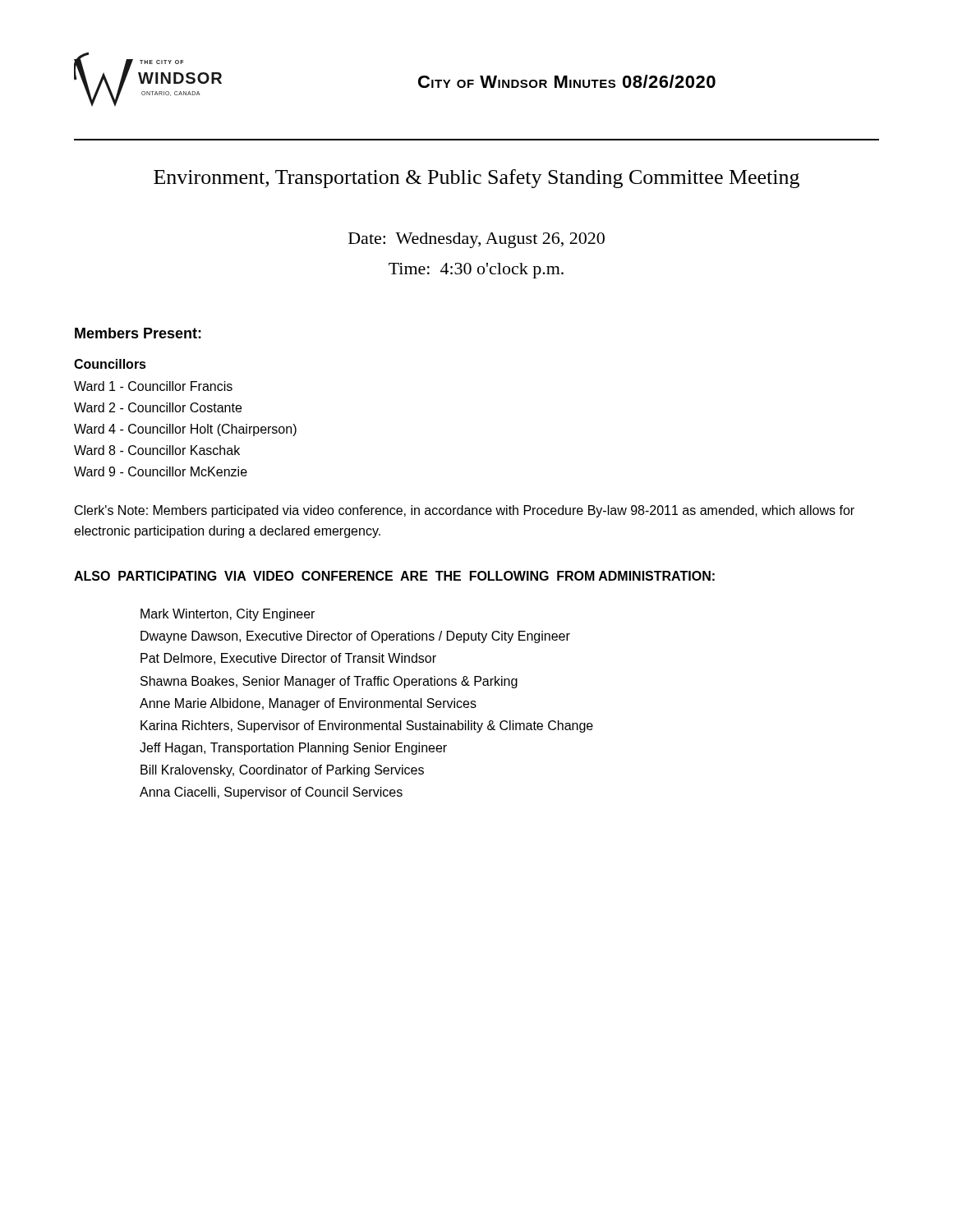The height and width of the screenshot is (1232, 953).
Task: Locate the list item that reads "Mark Winterton, City Engineer"
Action: (227, 614)
